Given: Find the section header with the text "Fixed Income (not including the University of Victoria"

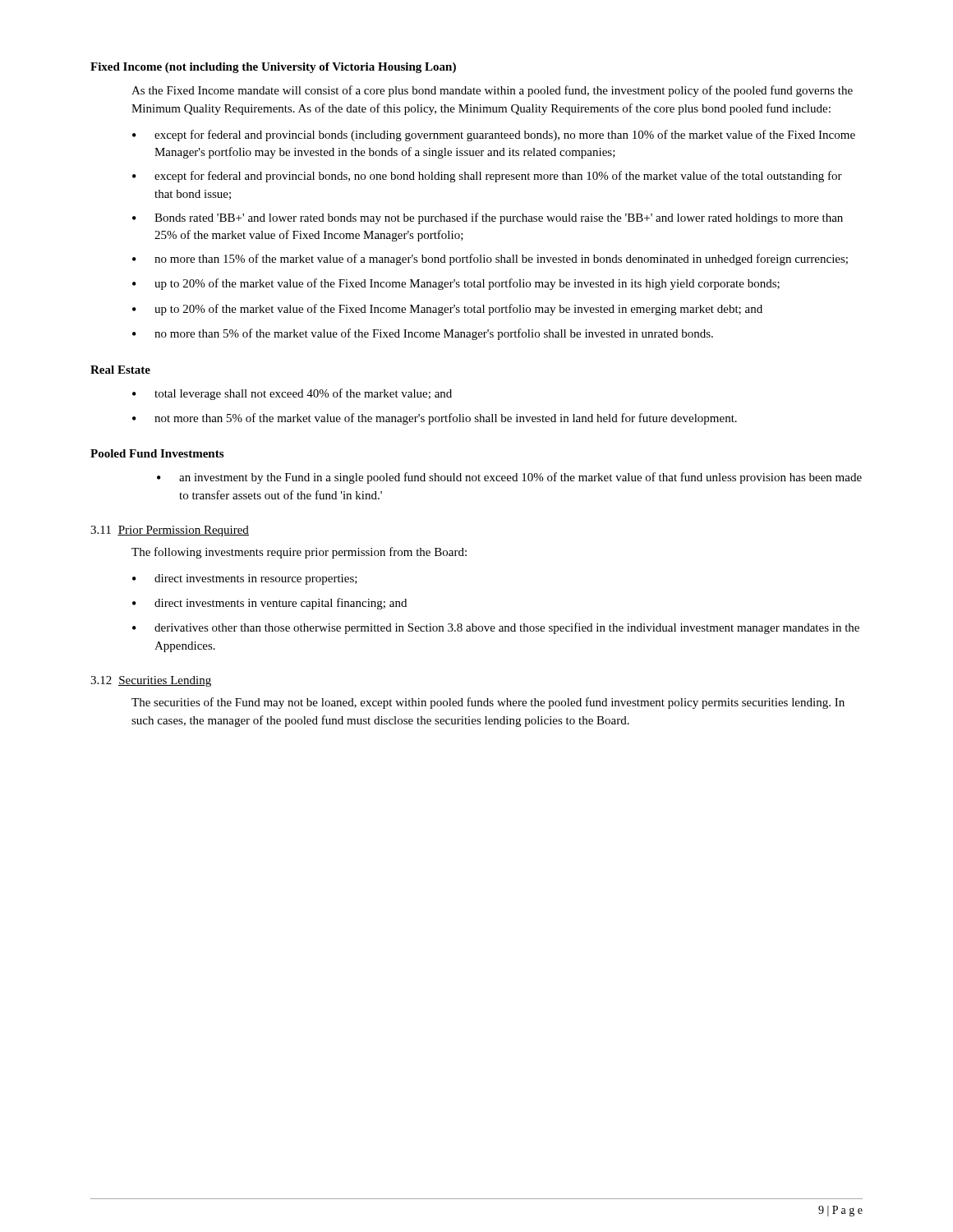Looking at the screenshot, I should pyautogui.click(x=273, y=67).
